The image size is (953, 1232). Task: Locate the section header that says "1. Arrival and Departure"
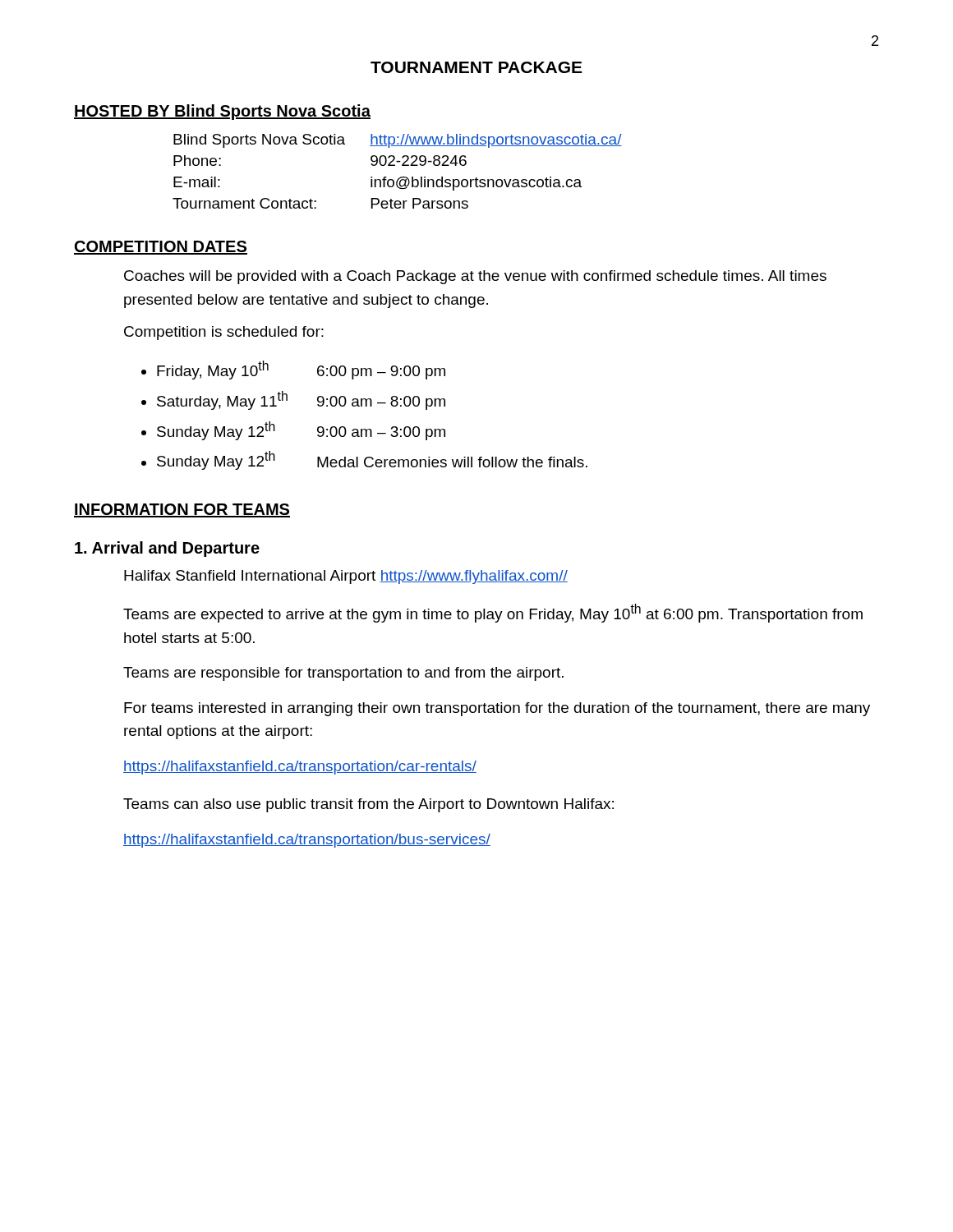[x=167, y=548]
